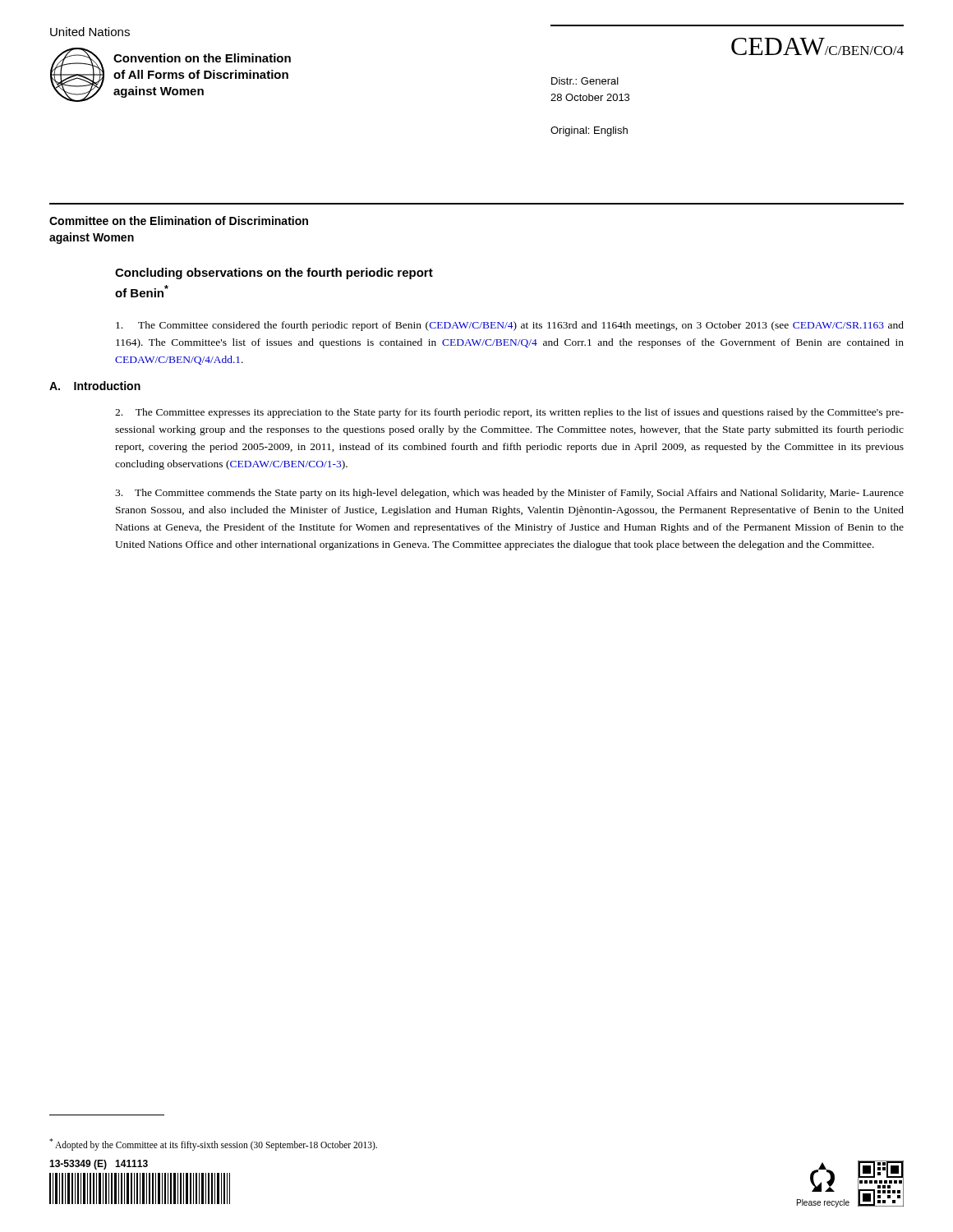953x1232 pixels.
Task: Find the section header that says "A. Introduction"
Action: (95, 386)
